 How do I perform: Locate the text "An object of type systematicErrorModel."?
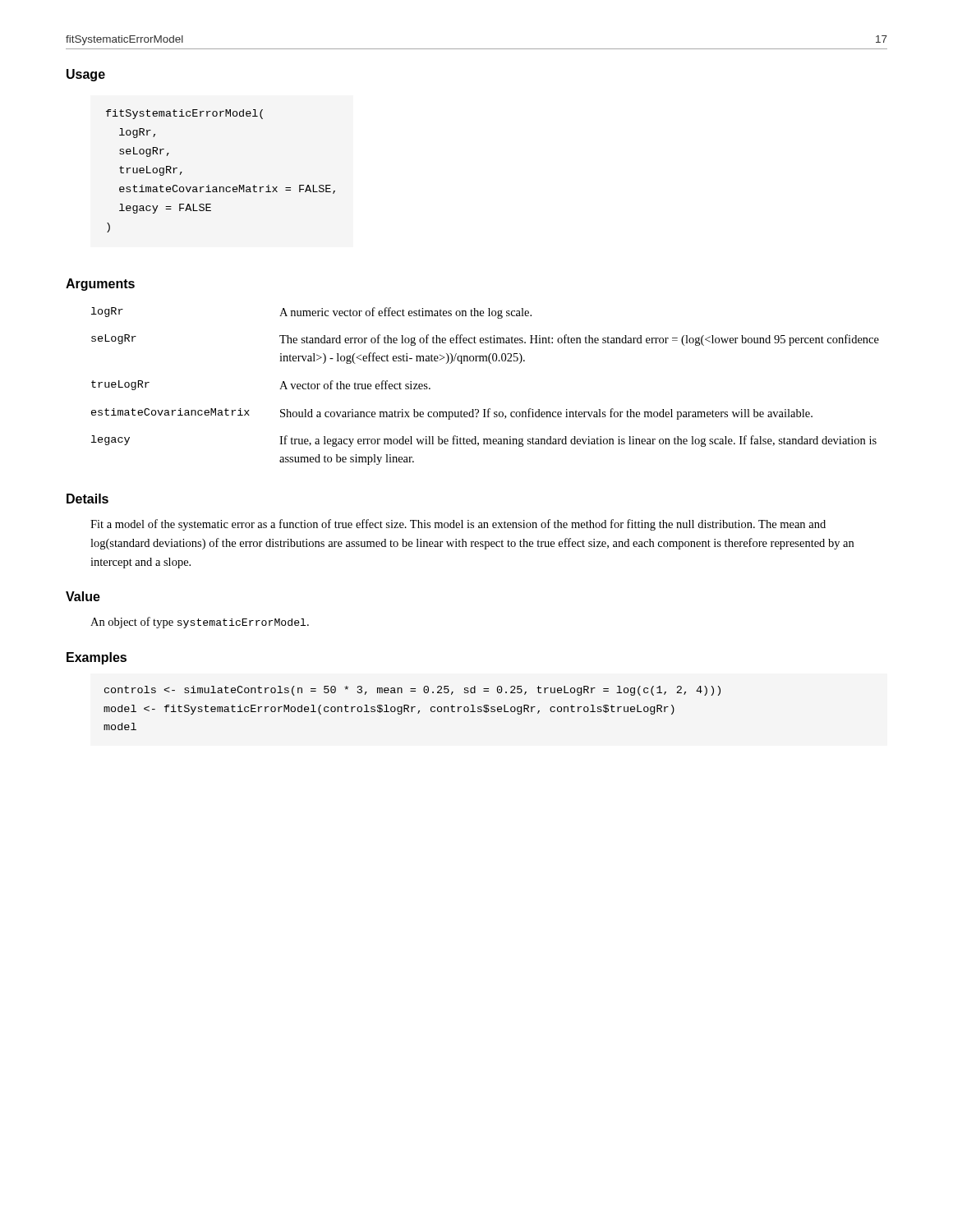[x=200, y=622]
